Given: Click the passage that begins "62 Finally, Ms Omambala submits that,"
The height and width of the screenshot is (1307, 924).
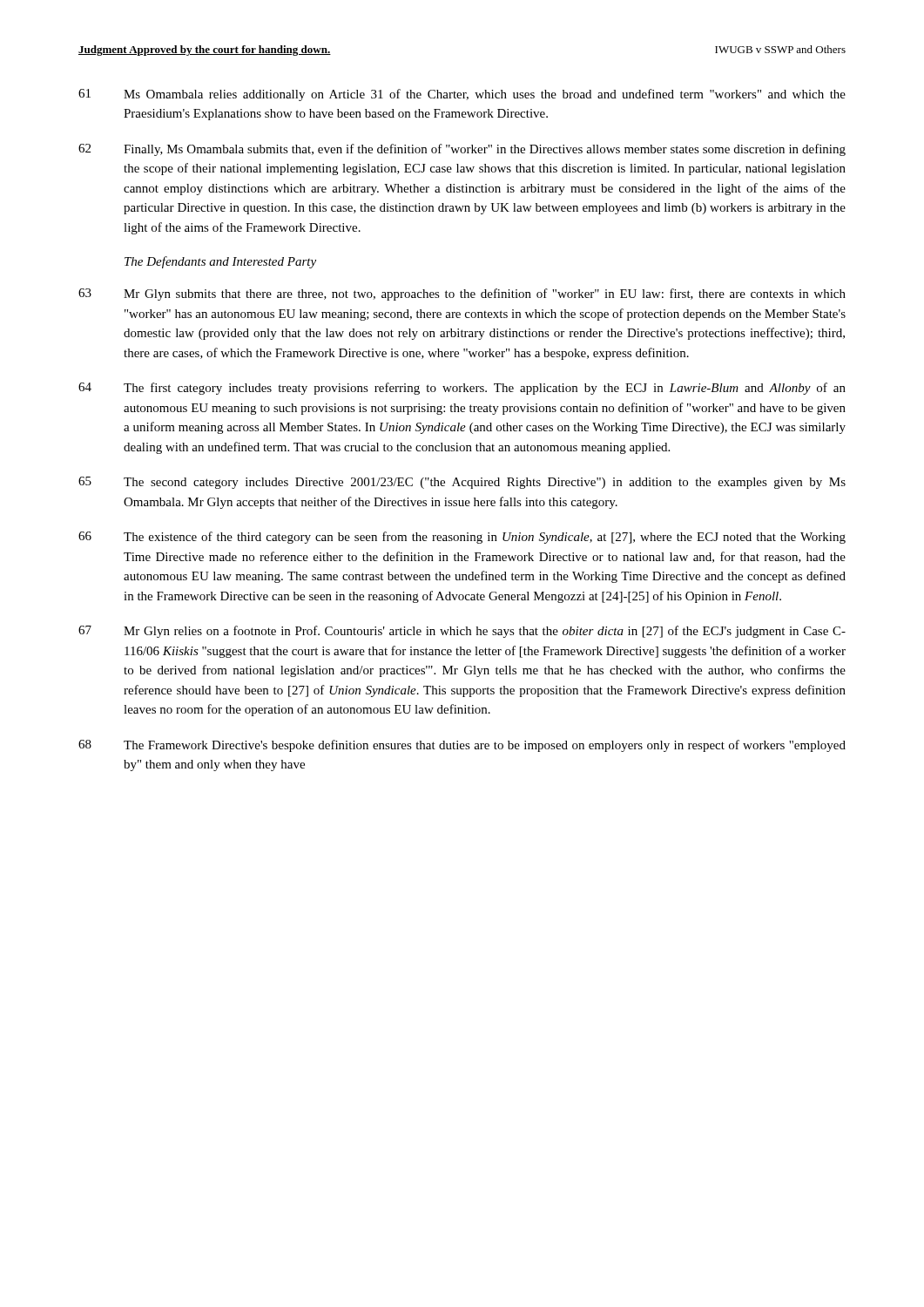Looking at the screenshot, I should 462,188.
